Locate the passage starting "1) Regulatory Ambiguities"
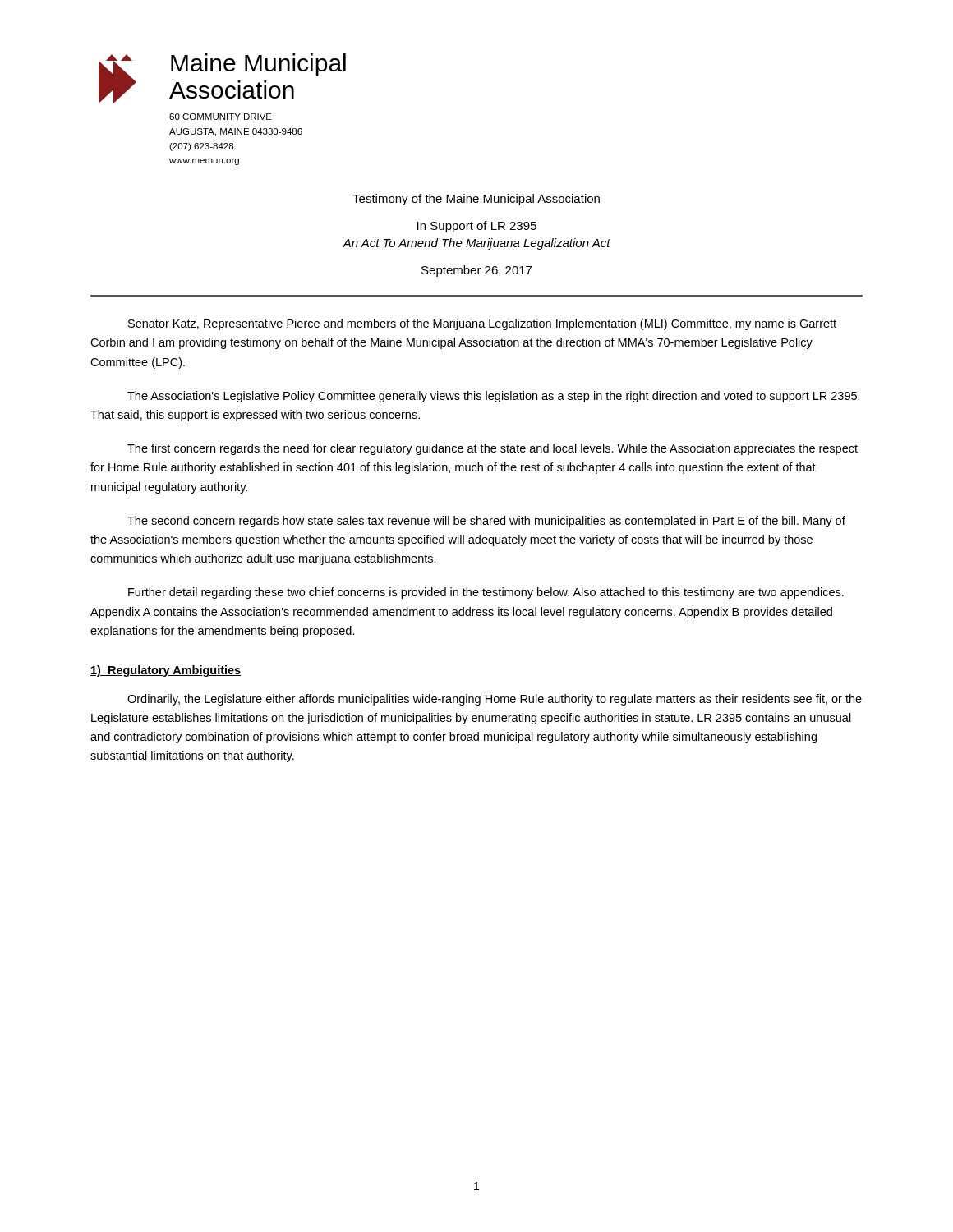This screenshot has width=953, height=1232. pos(166,670)
